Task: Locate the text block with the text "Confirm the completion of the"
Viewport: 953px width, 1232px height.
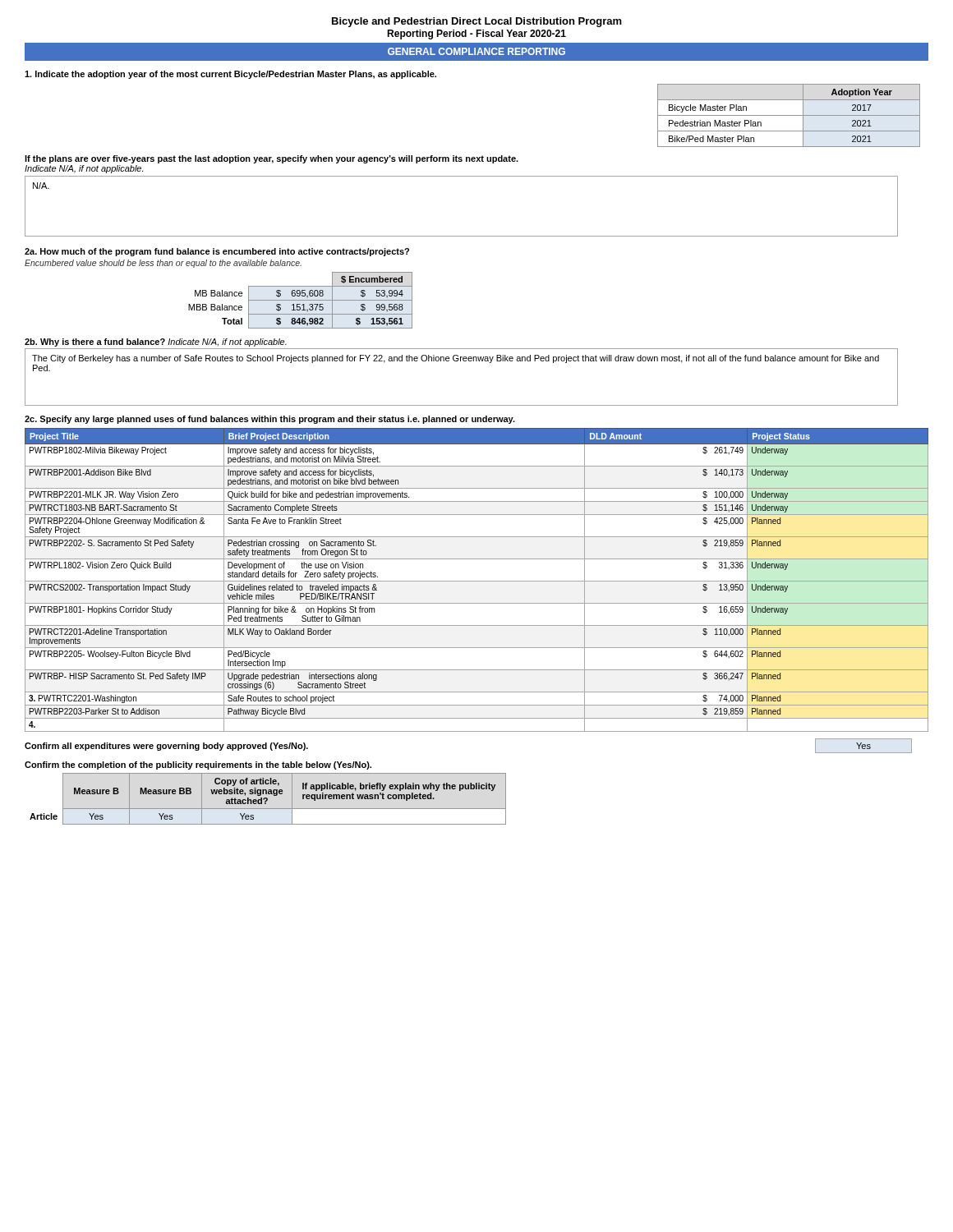Action: click(x=198, y=765)
